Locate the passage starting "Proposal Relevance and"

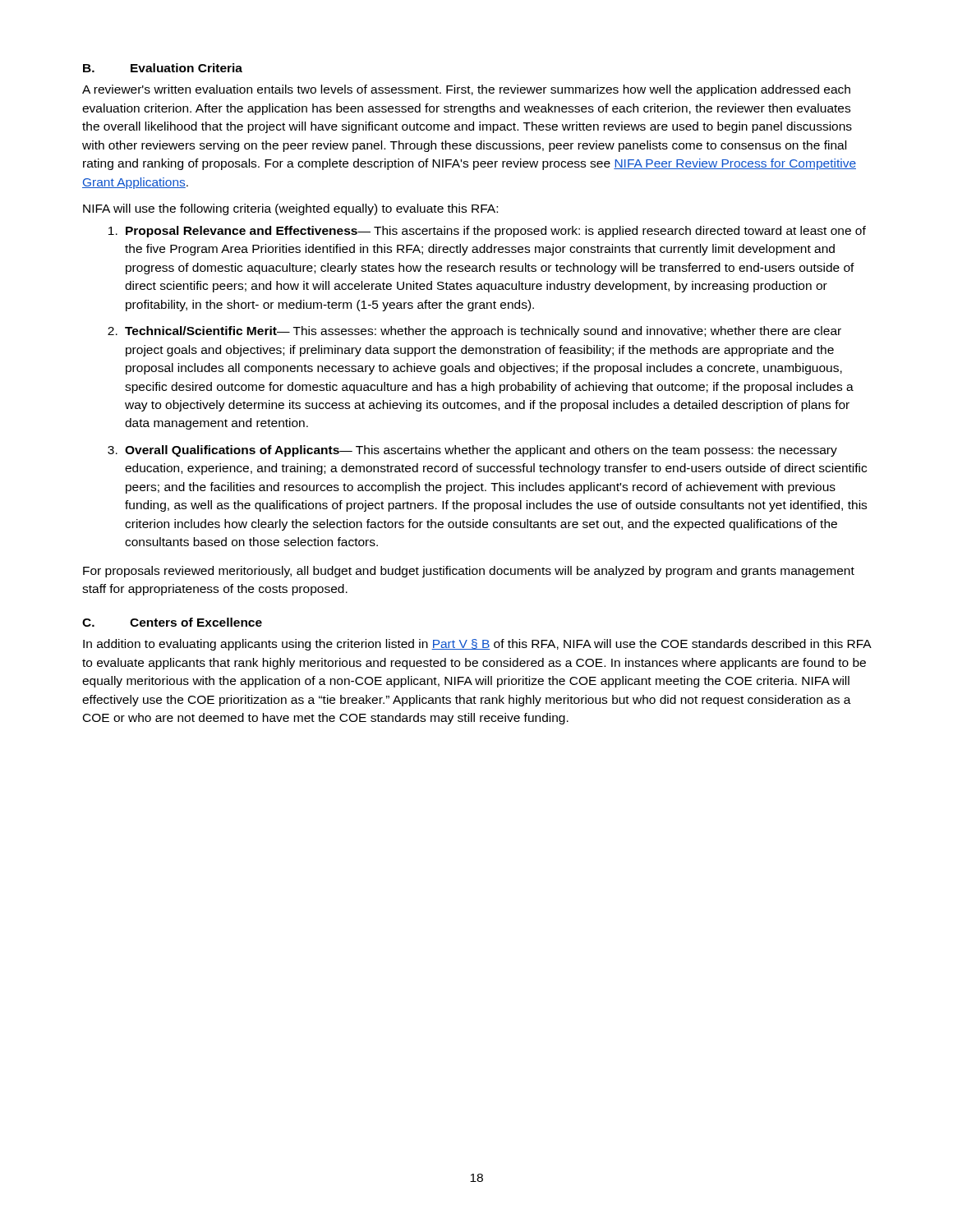pos(495,267)
